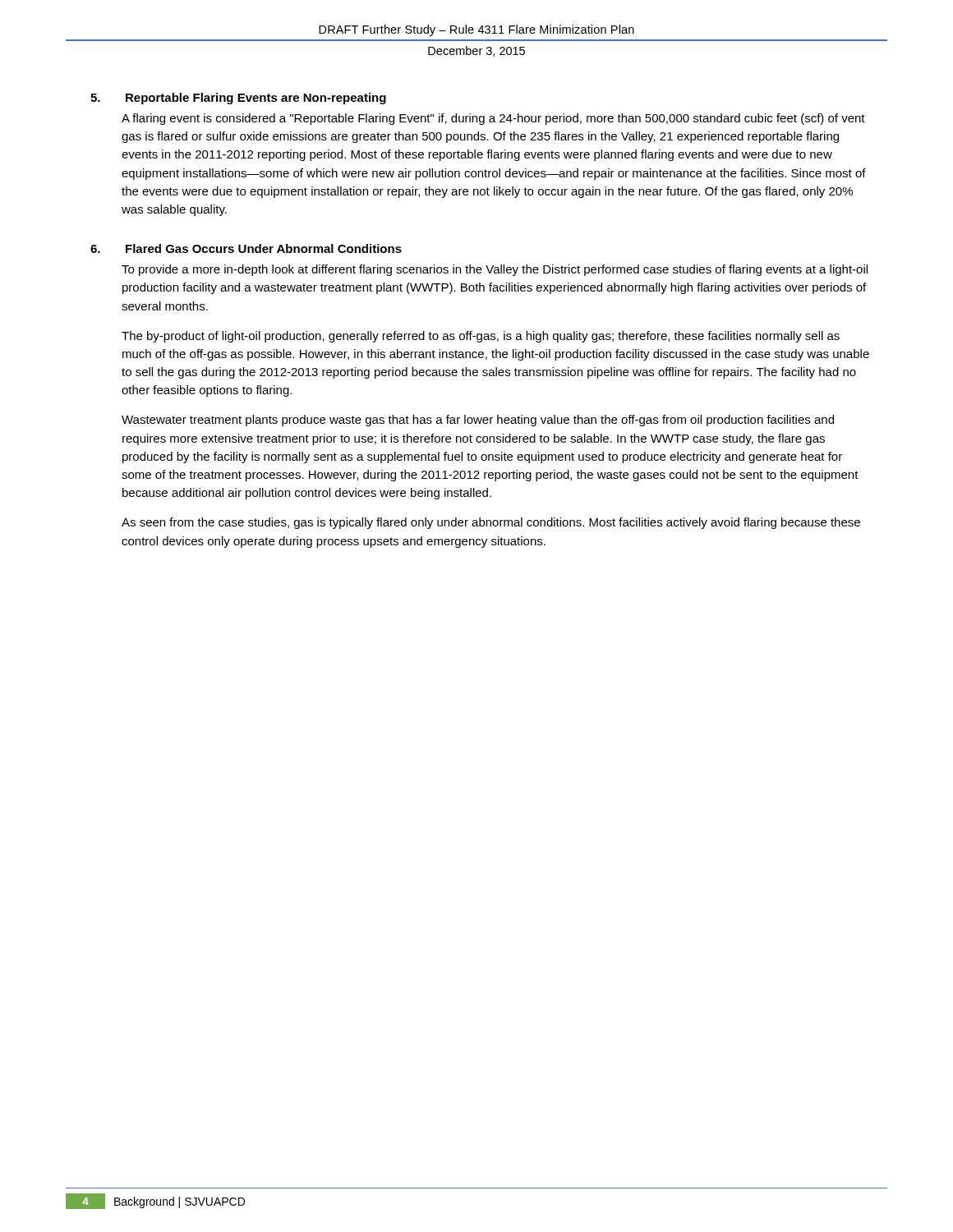Find the section header with the text "Reportable Flaring Events are"

(x=256, y=97)
